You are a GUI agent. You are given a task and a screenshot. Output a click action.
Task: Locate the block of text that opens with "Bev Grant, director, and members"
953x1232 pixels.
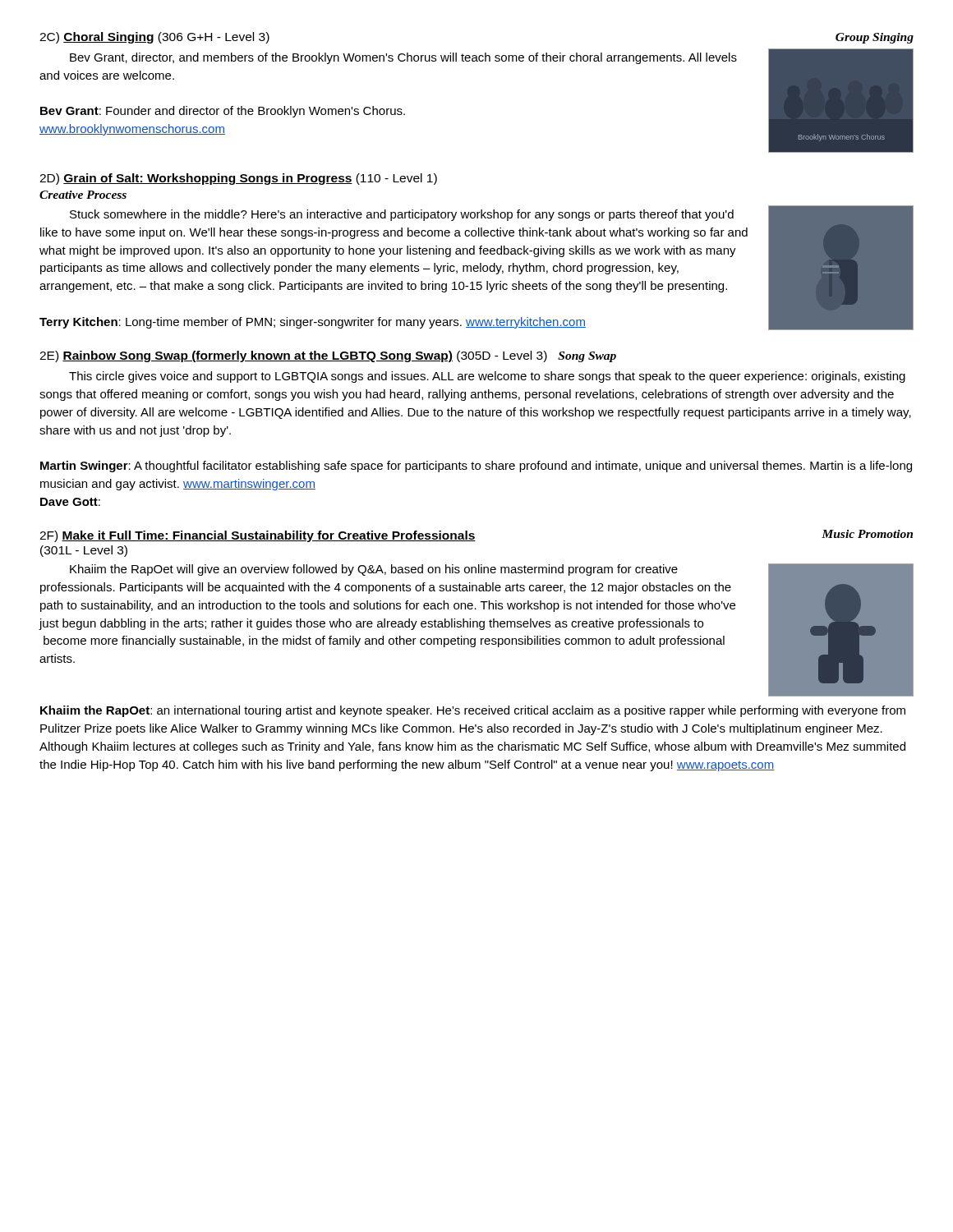(x=403, y=58)
